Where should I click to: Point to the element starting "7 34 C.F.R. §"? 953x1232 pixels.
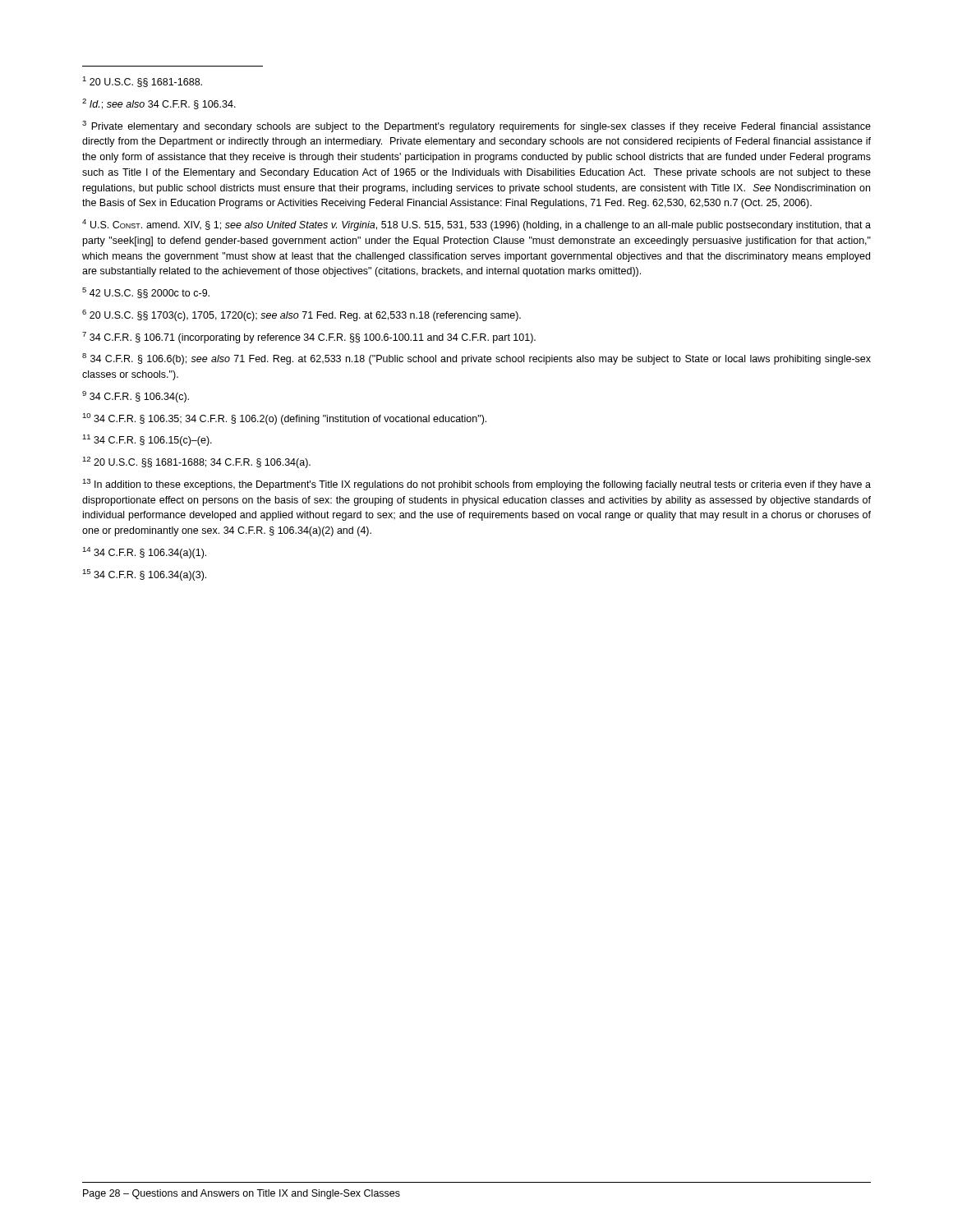(x=309, y=336)
